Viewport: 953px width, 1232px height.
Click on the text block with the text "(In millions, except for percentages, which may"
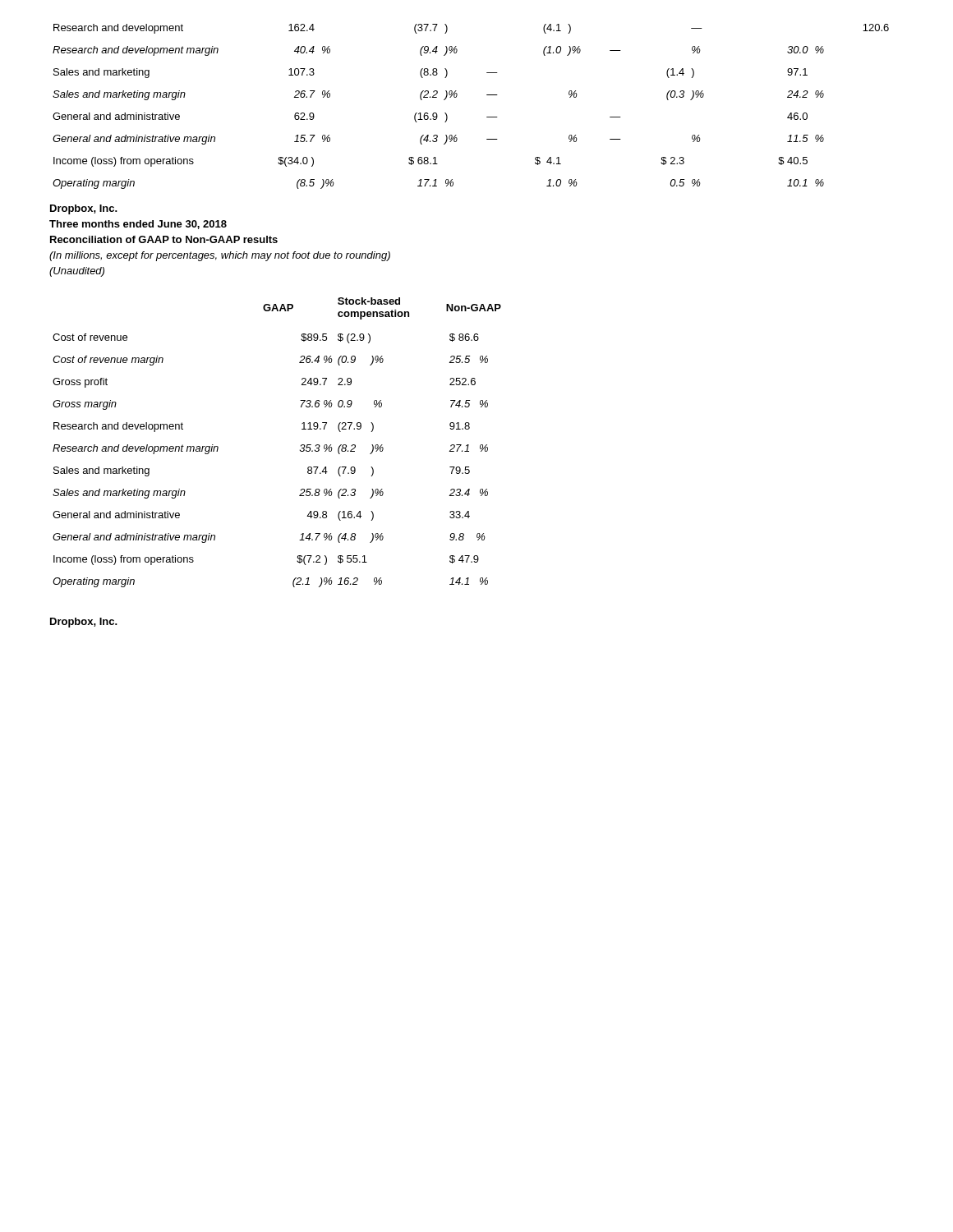pyautogui.click(x=220, y=255)
